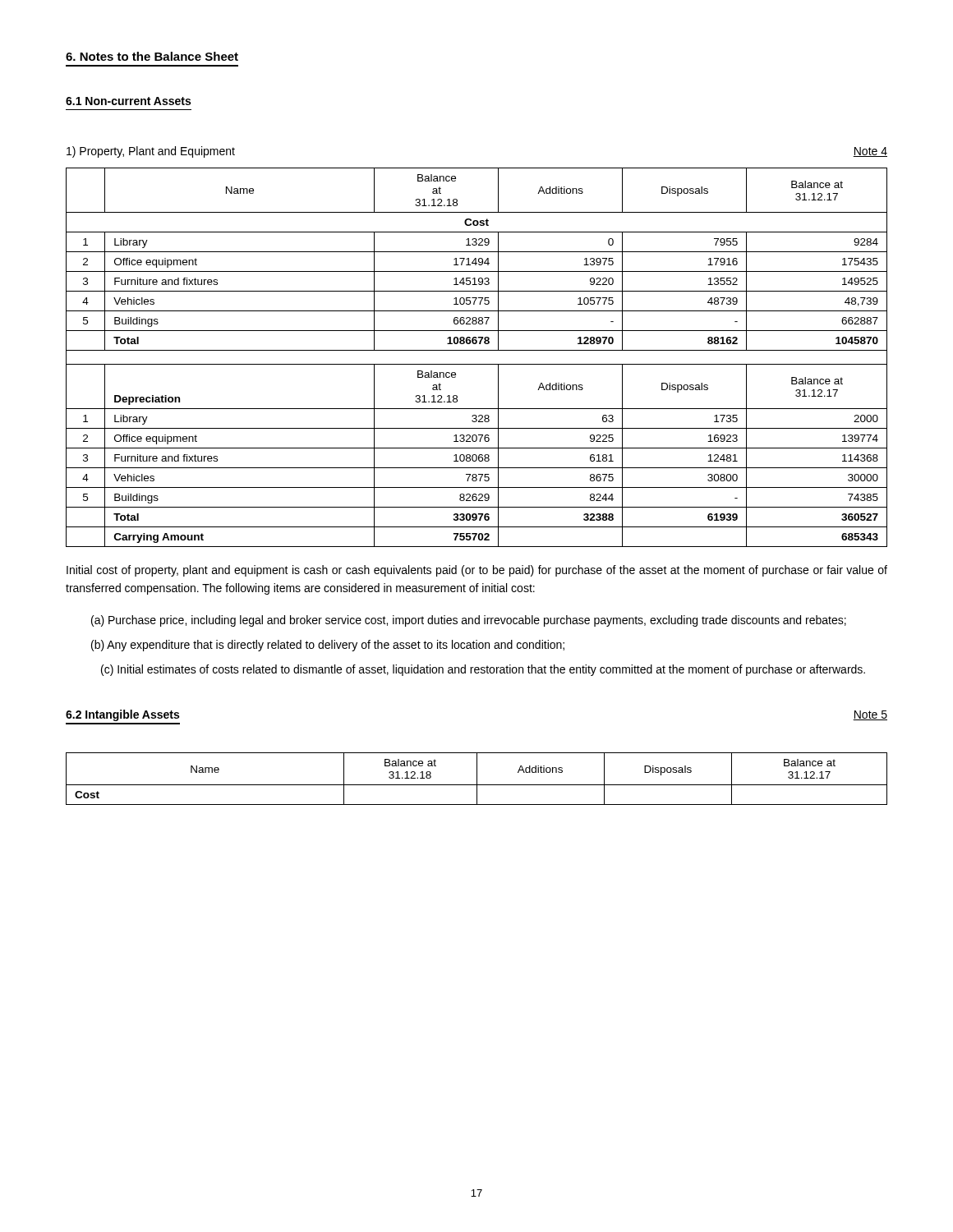Image resolution: width=953 pixels, height=1232 pixels.
Task: Select the table that reads "Office equipment"
Action: click(476, 357)
